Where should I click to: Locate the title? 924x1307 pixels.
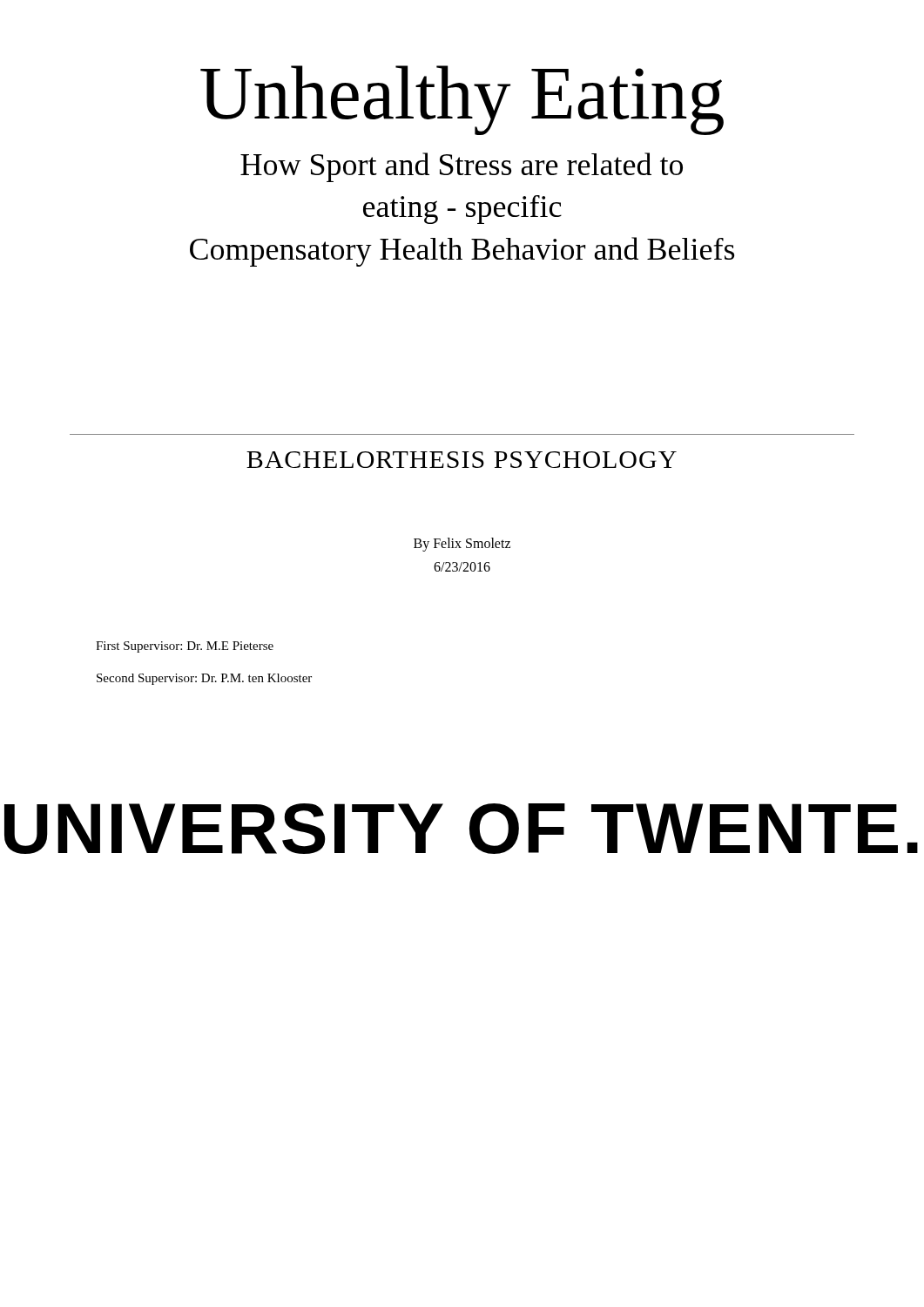point(462,161)
